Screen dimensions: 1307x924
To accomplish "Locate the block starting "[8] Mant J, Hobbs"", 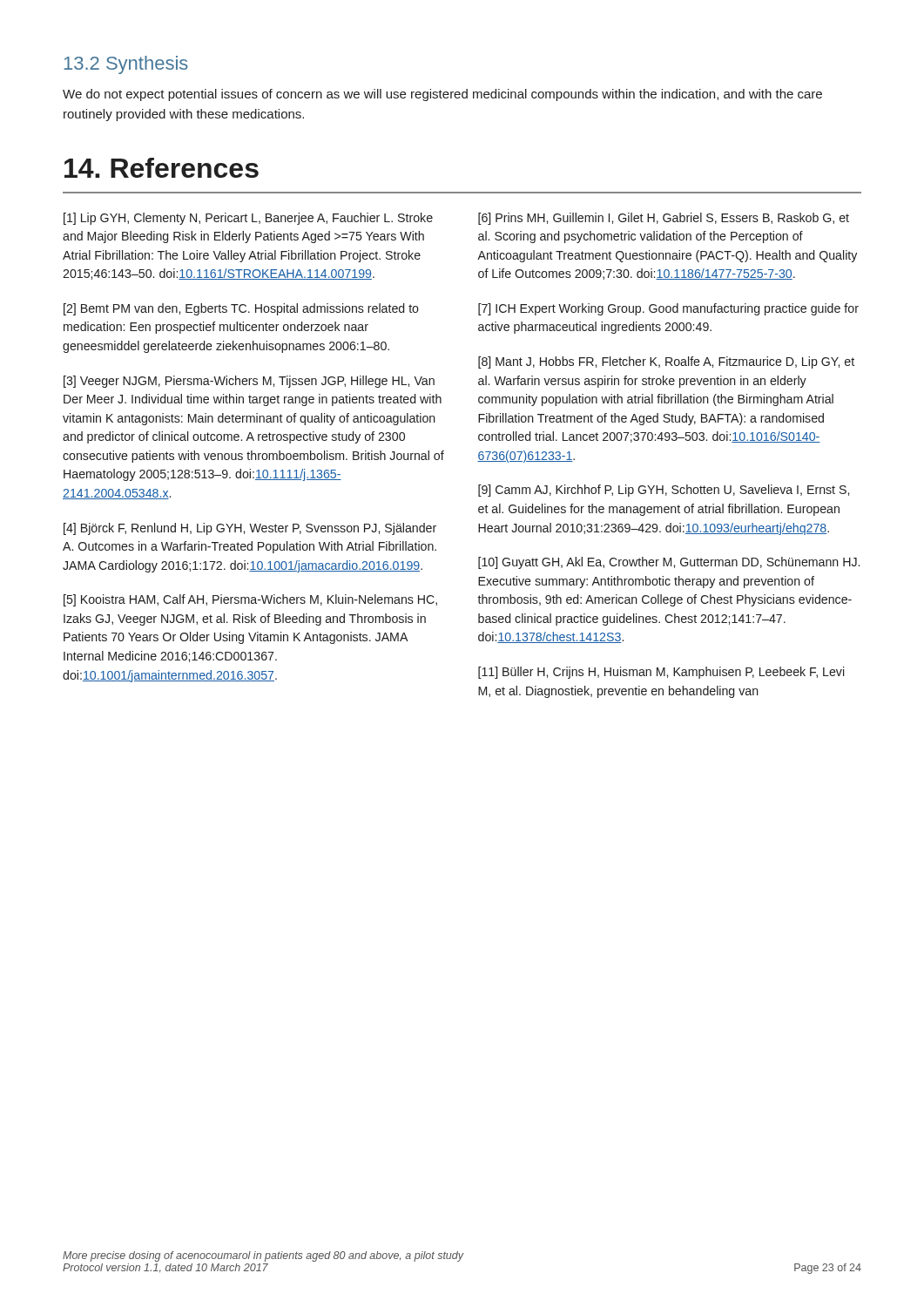I will coord(666,409).
